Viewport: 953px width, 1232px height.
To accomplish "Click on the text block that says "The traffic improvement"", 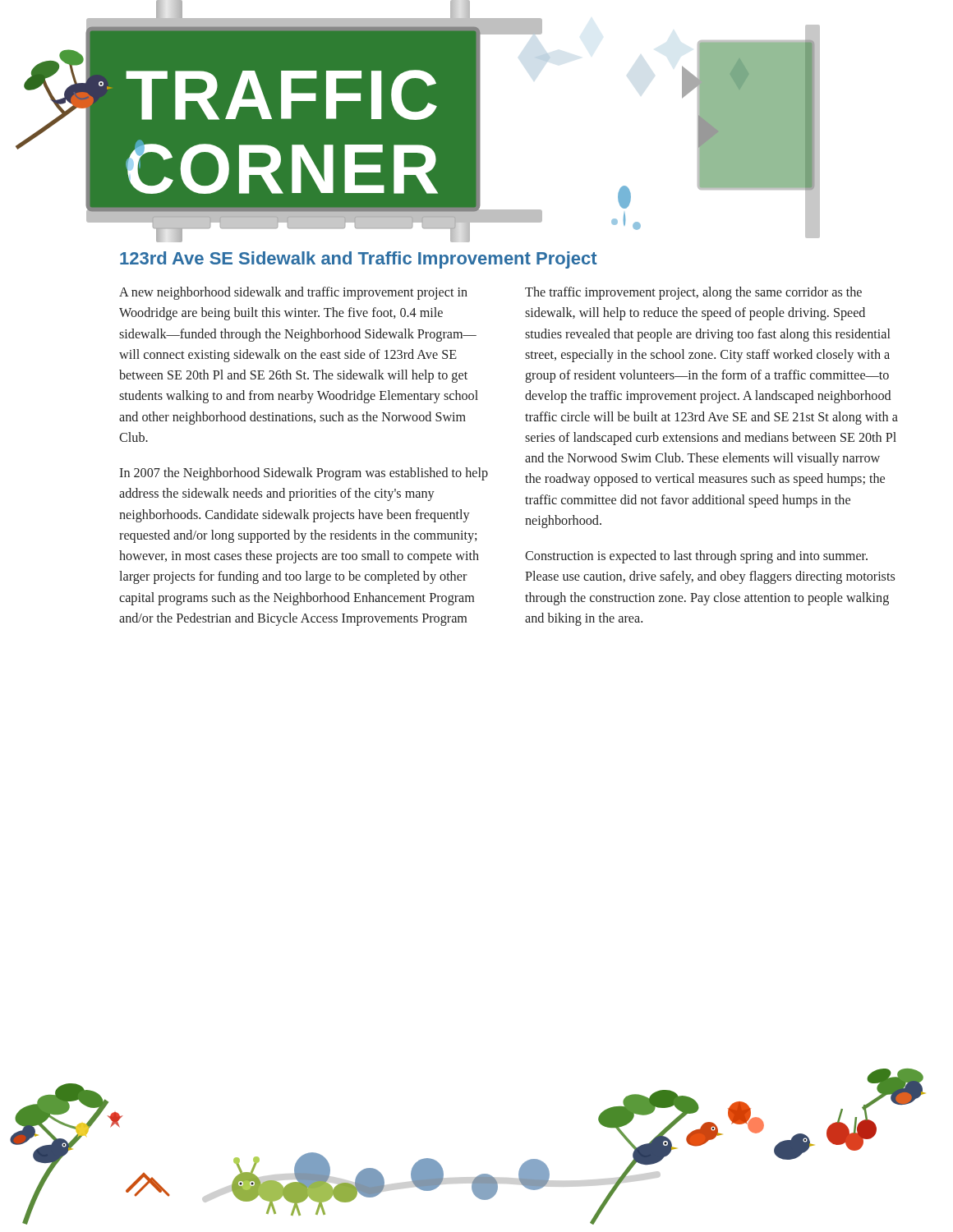I will pos(711,406).
